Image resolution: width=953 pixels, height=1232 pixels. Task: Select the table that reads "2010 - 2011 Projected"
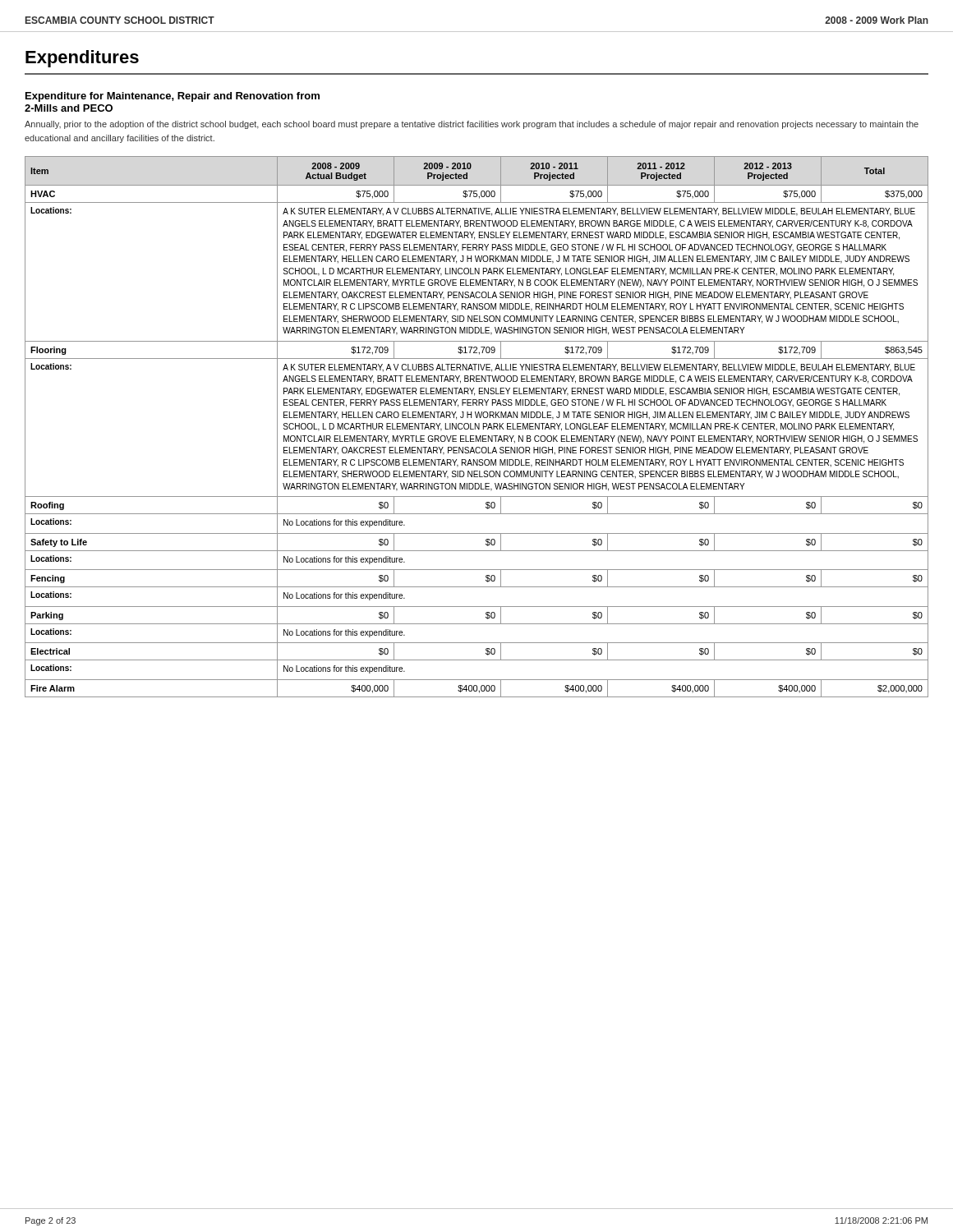[476, 427]
